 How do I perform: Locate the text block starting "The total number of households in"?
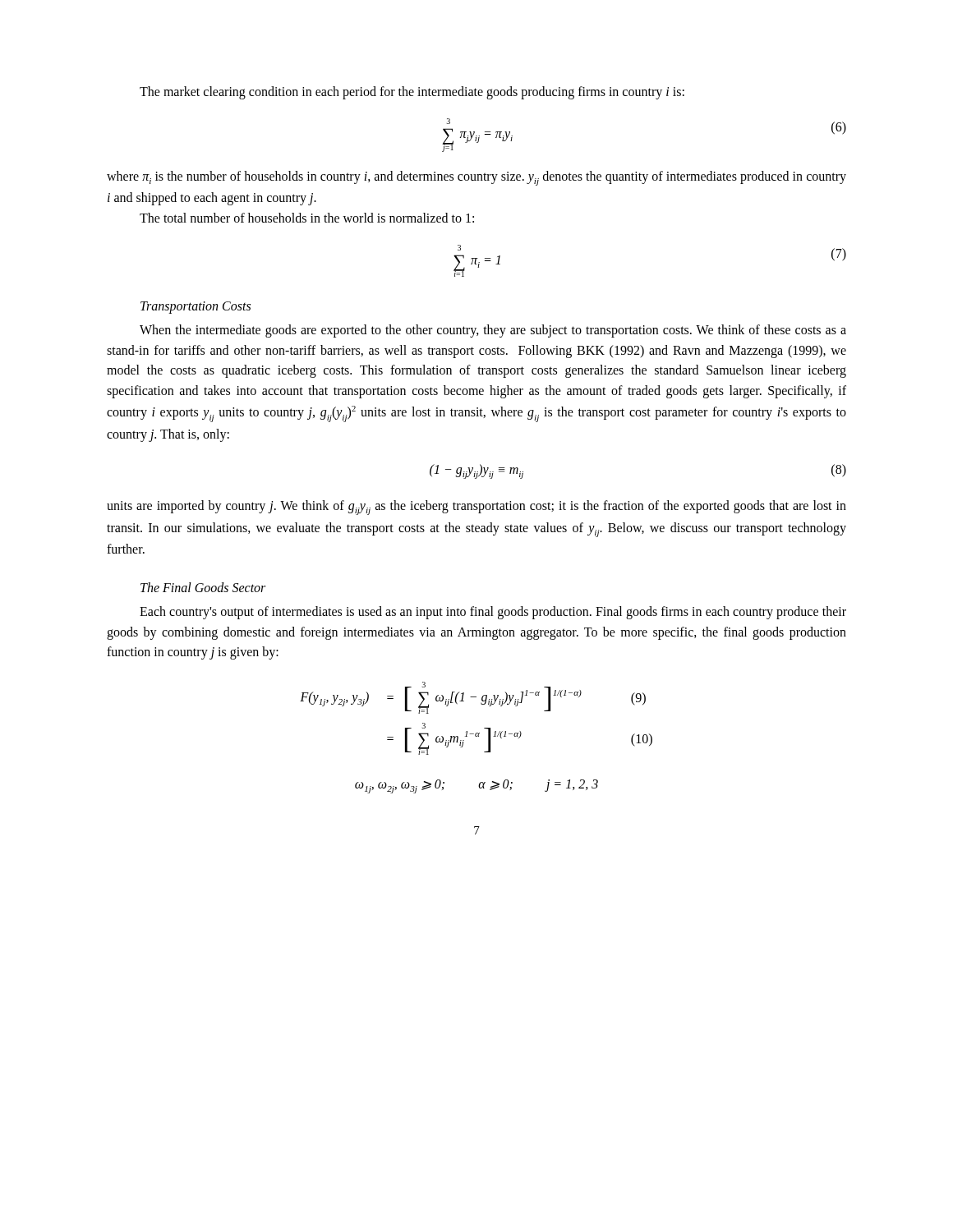coord(307,218)
